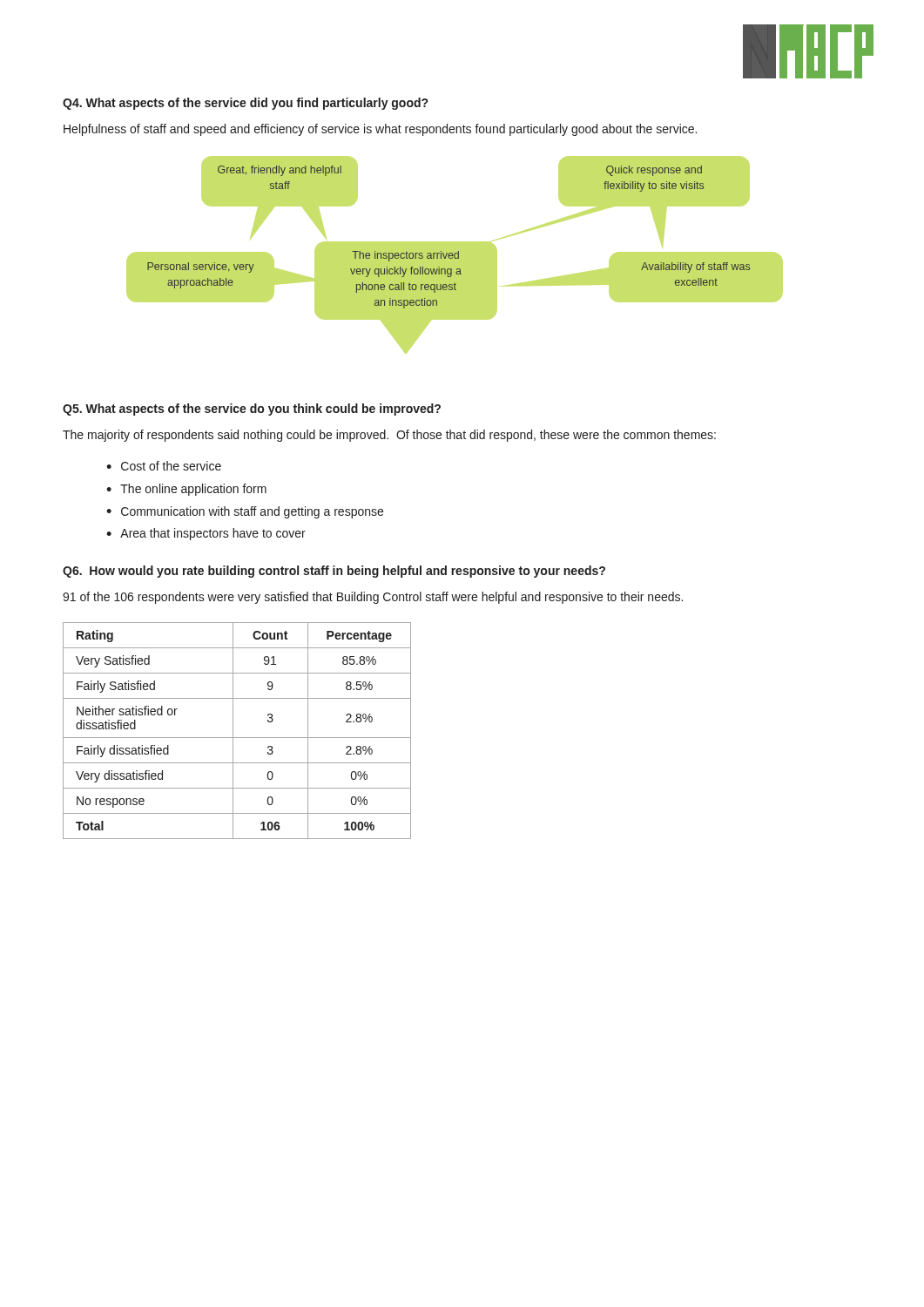Locate the infographic
The width and height of the screenshot is (924, 1307).
[462, 263]
